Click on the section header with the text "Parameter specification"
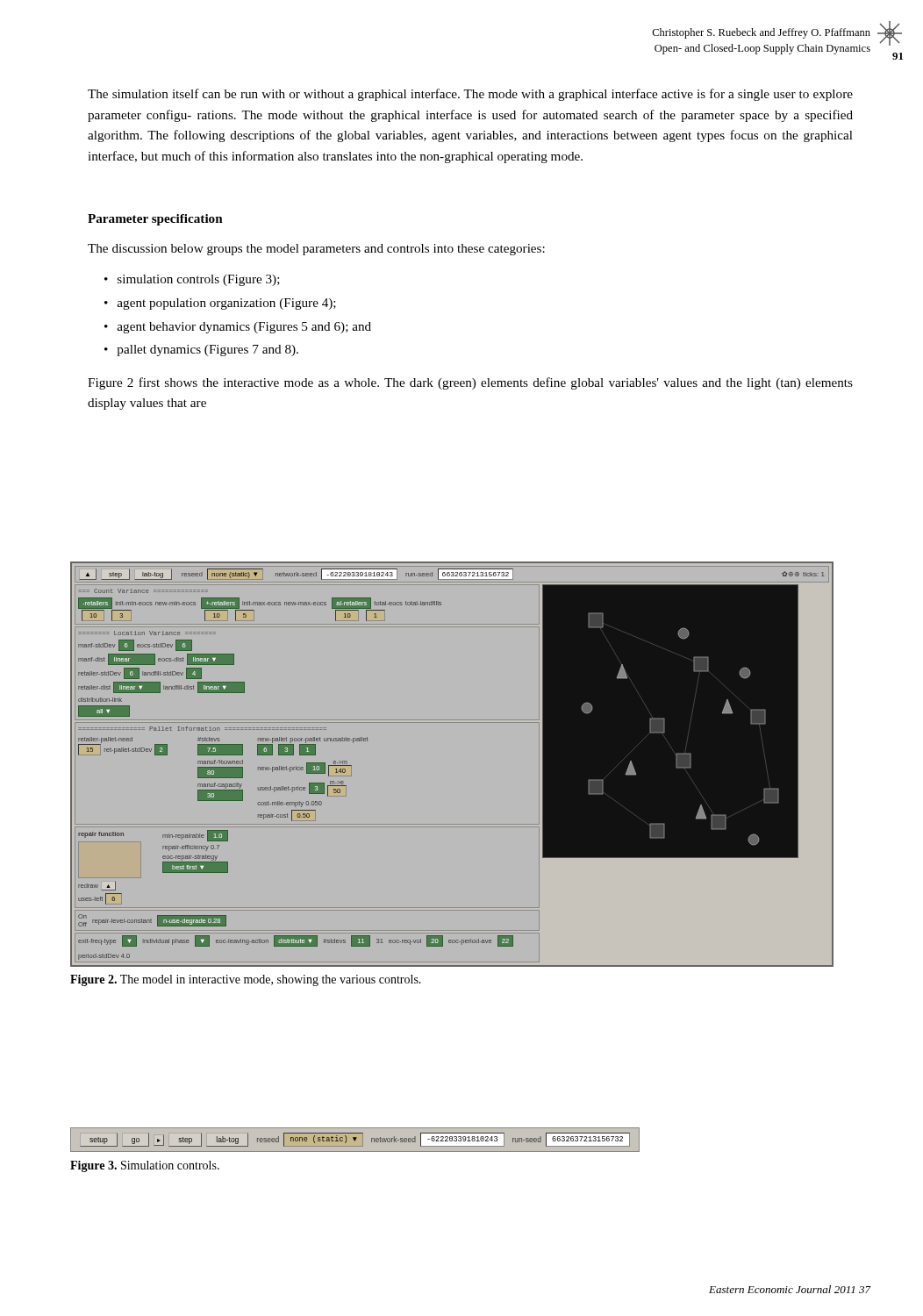923x1316 pixels. pyautogui.click(x=155, y=218)
